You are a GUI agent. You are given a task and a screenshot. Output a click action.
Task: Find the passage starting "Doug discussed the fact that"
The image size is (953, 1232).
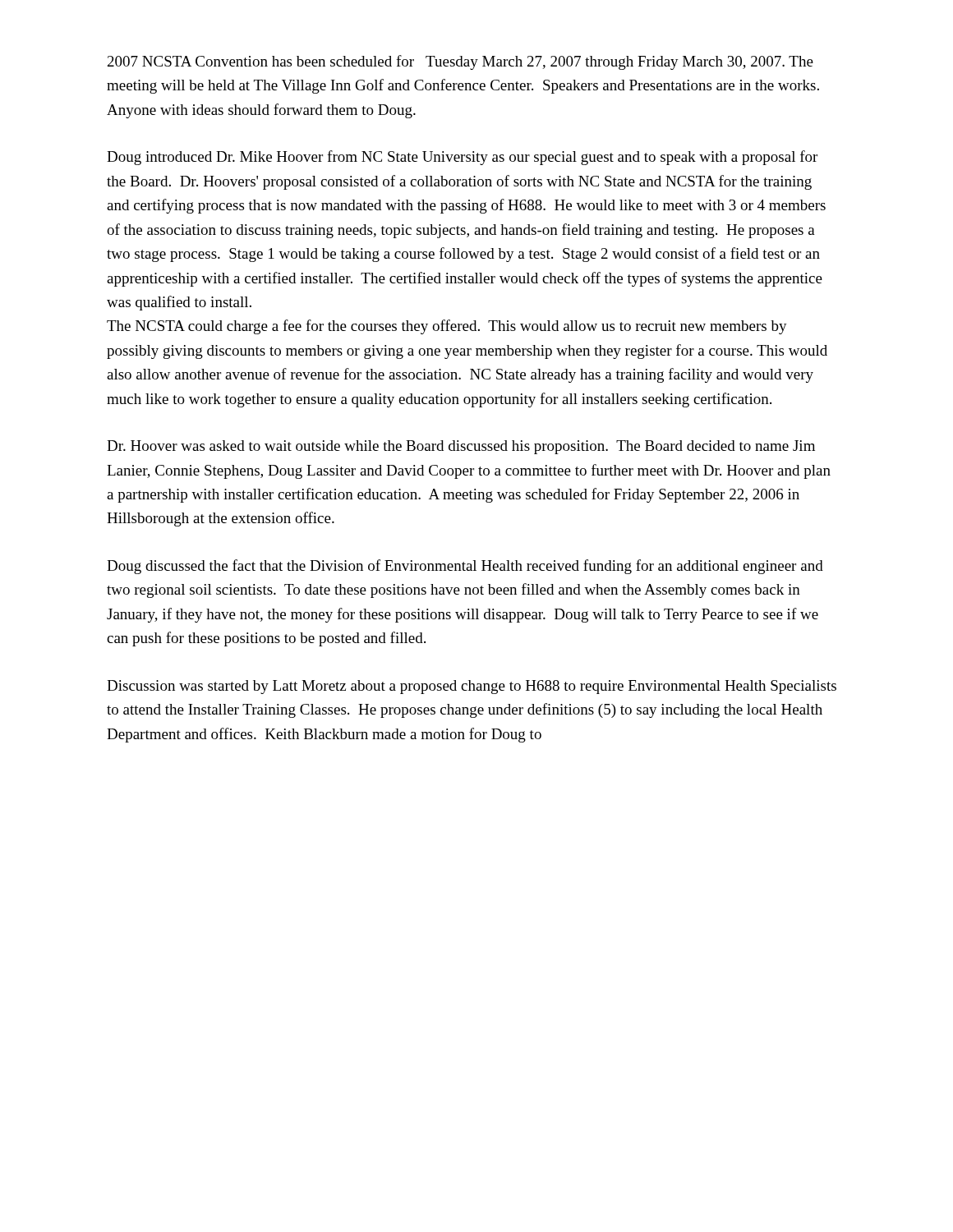(465, 602)
